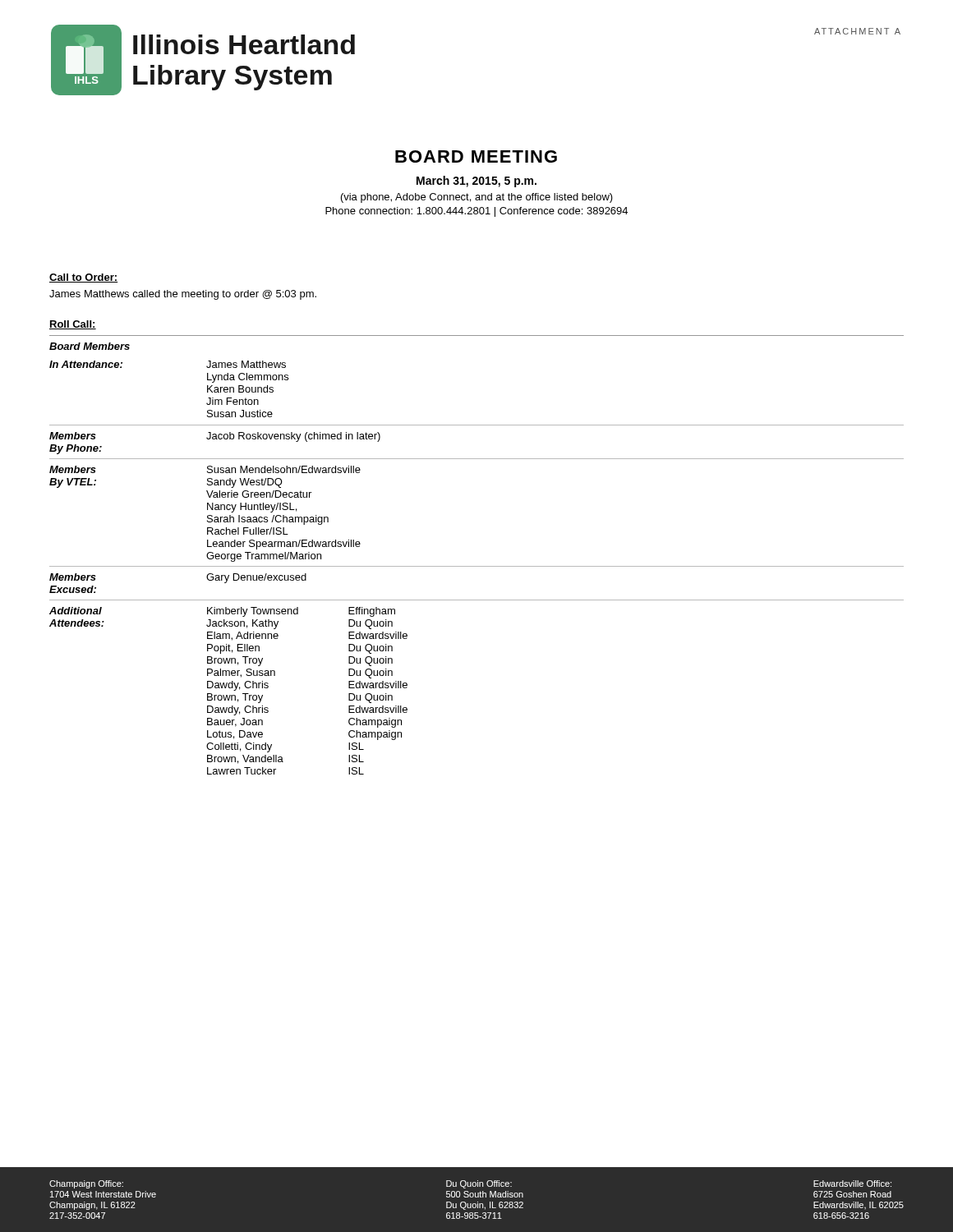Image resolution: width=953 pixels, height=1232 pixels.
Task: Locate the element starting "March 31, 2015, 5 p.m. (via phone, Adobe"
Action: click(x=476, y=195)
